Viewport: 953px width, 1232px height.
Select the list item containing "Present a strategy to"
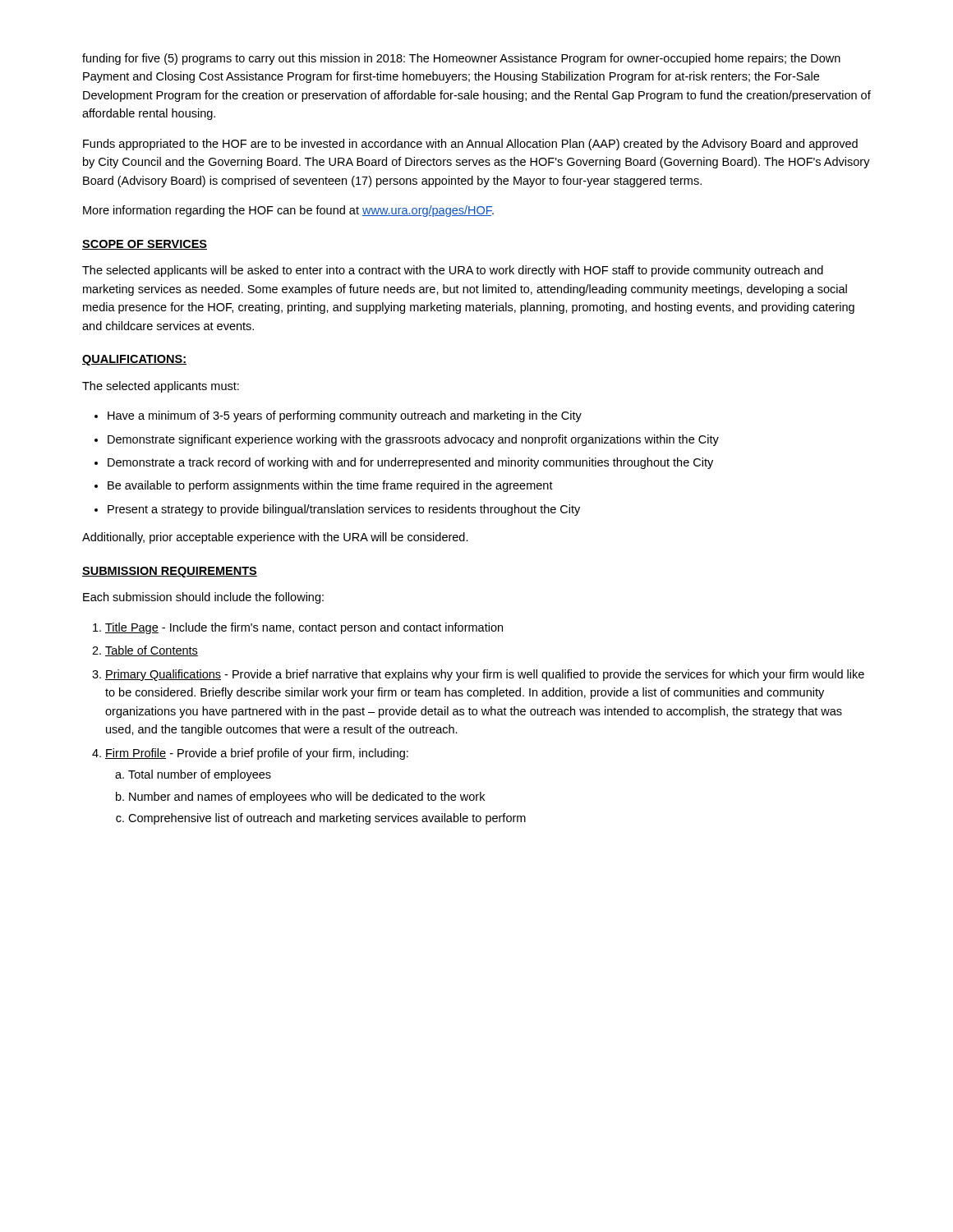coord(489,509)
